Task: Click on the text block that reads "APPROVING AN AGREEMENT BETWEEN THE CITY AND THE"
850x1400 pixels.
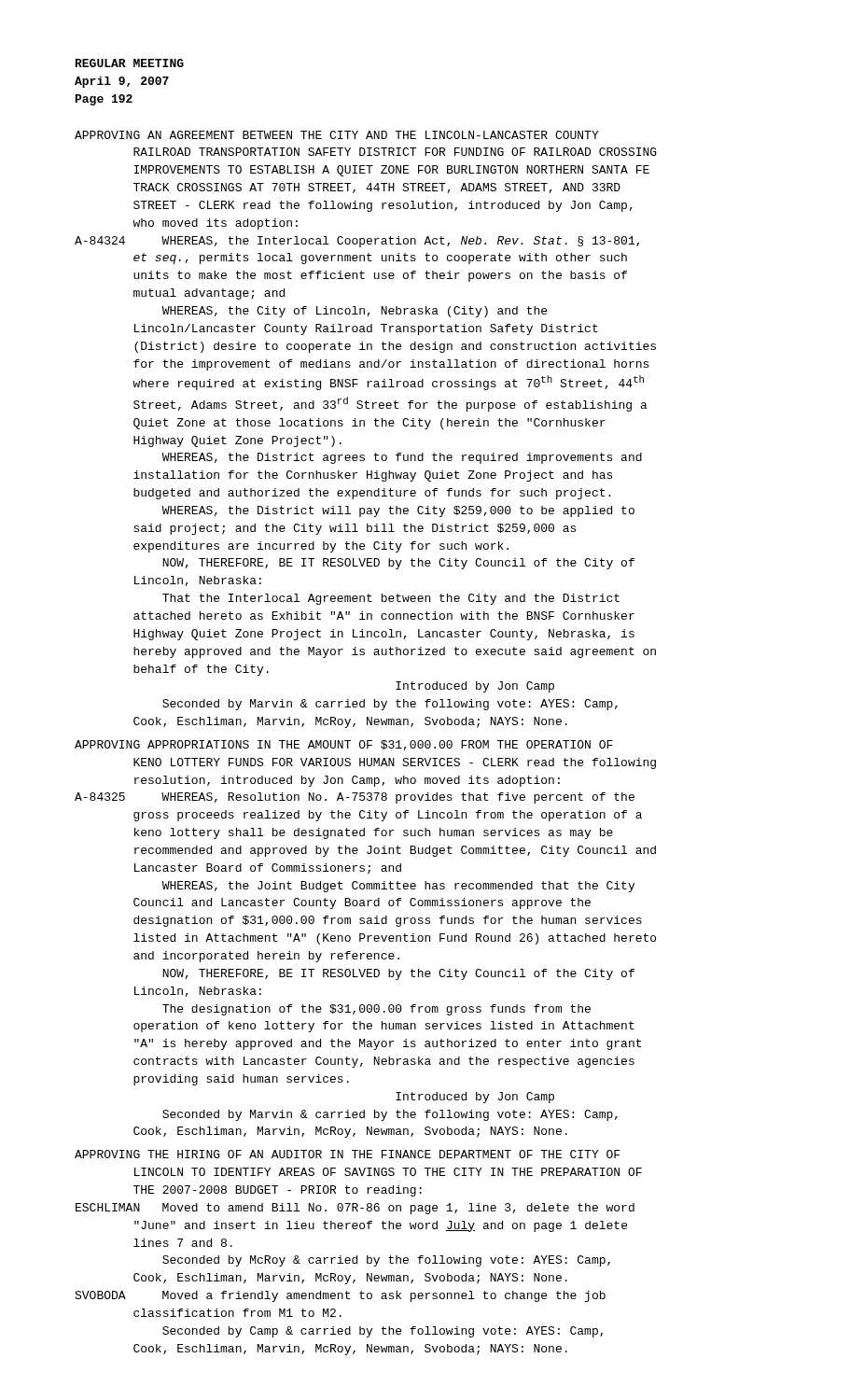Action: tap(366, 429)
